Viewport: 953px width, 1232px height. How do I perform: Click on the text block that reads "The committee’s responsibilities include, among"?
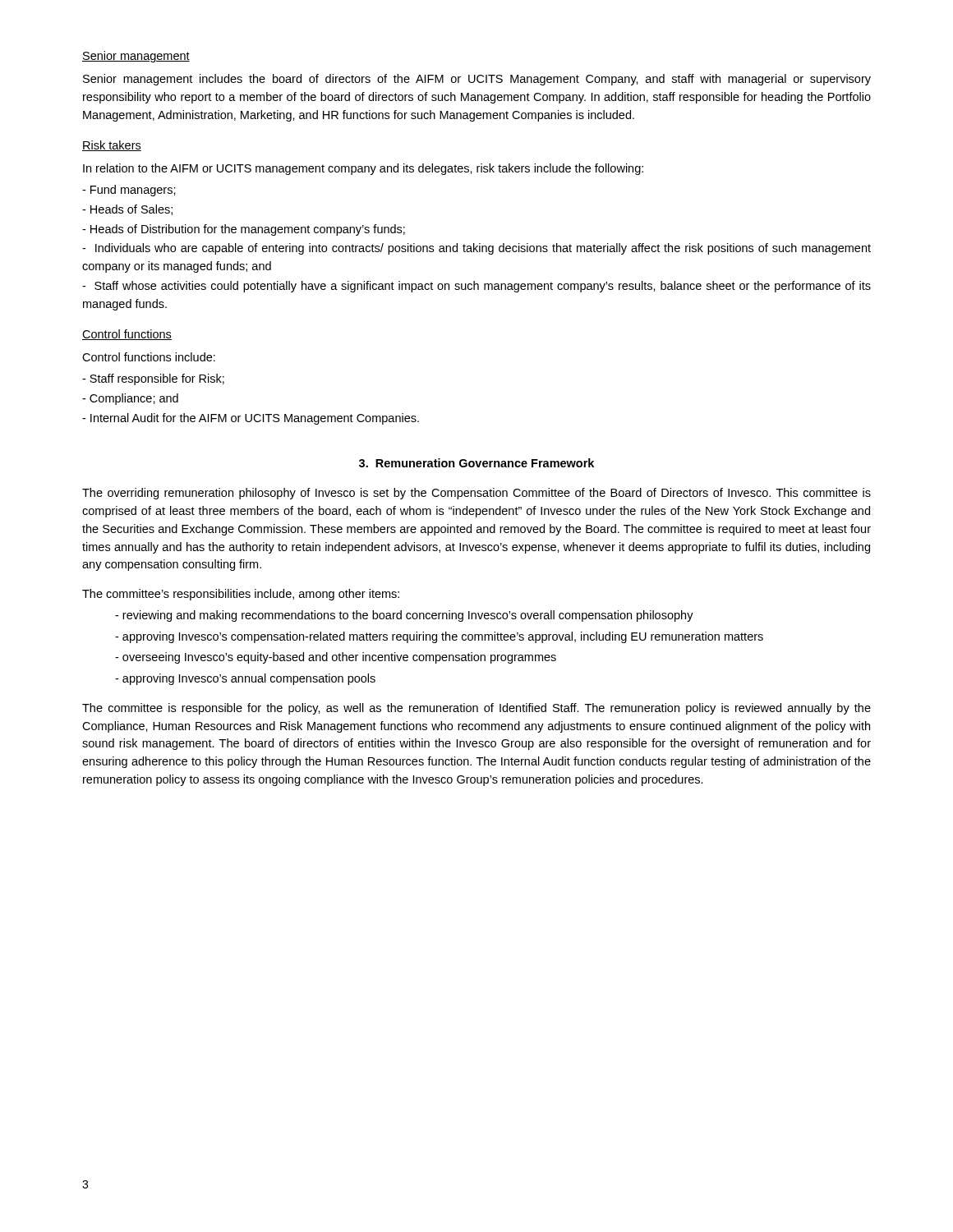[241, 594]
